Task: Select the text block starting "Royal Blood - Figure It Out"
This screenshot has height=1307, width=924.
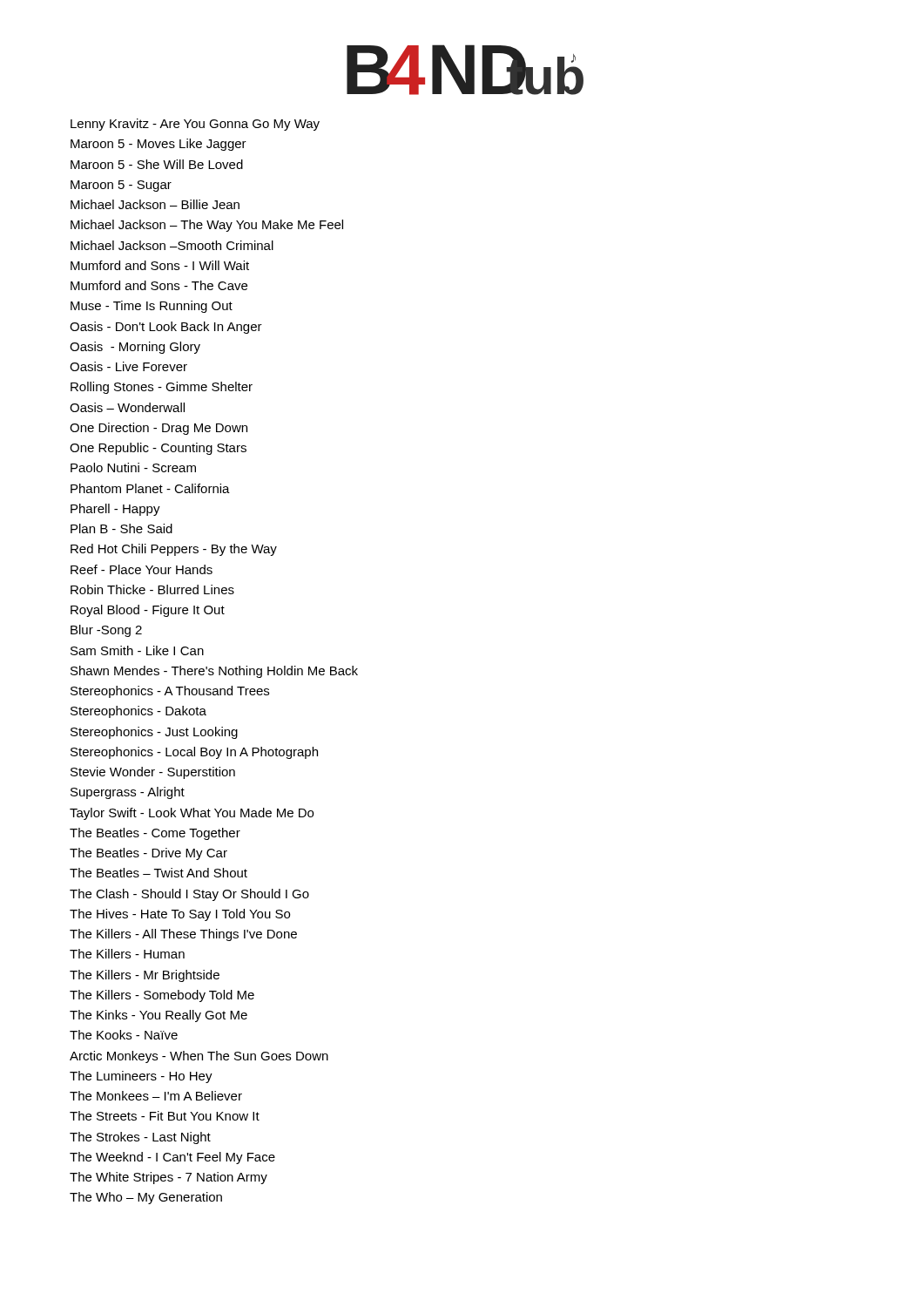Action: (147, 610)
